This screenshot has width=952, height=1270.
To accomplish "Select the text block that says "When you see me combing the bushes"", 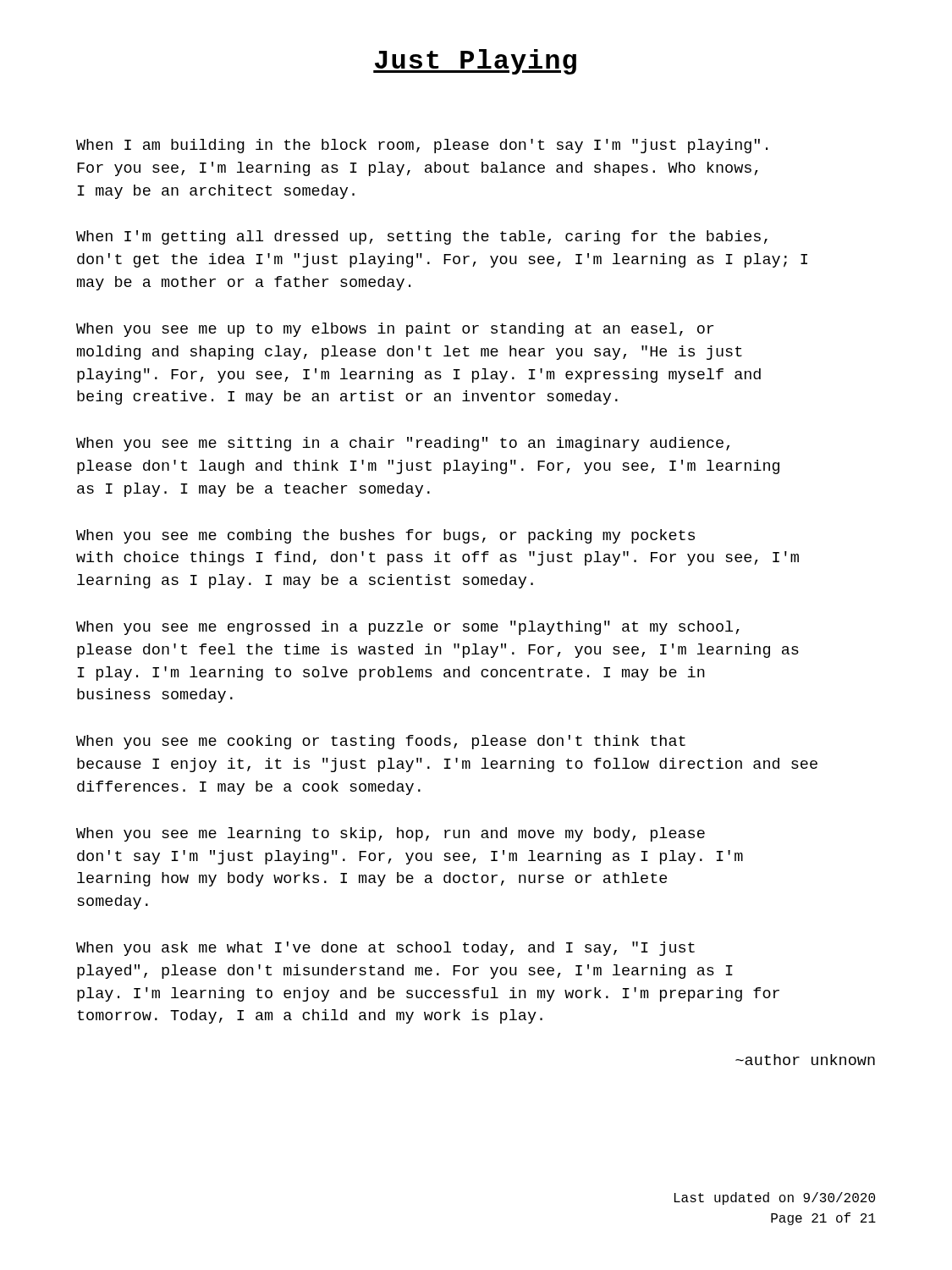I will [438, 559].
